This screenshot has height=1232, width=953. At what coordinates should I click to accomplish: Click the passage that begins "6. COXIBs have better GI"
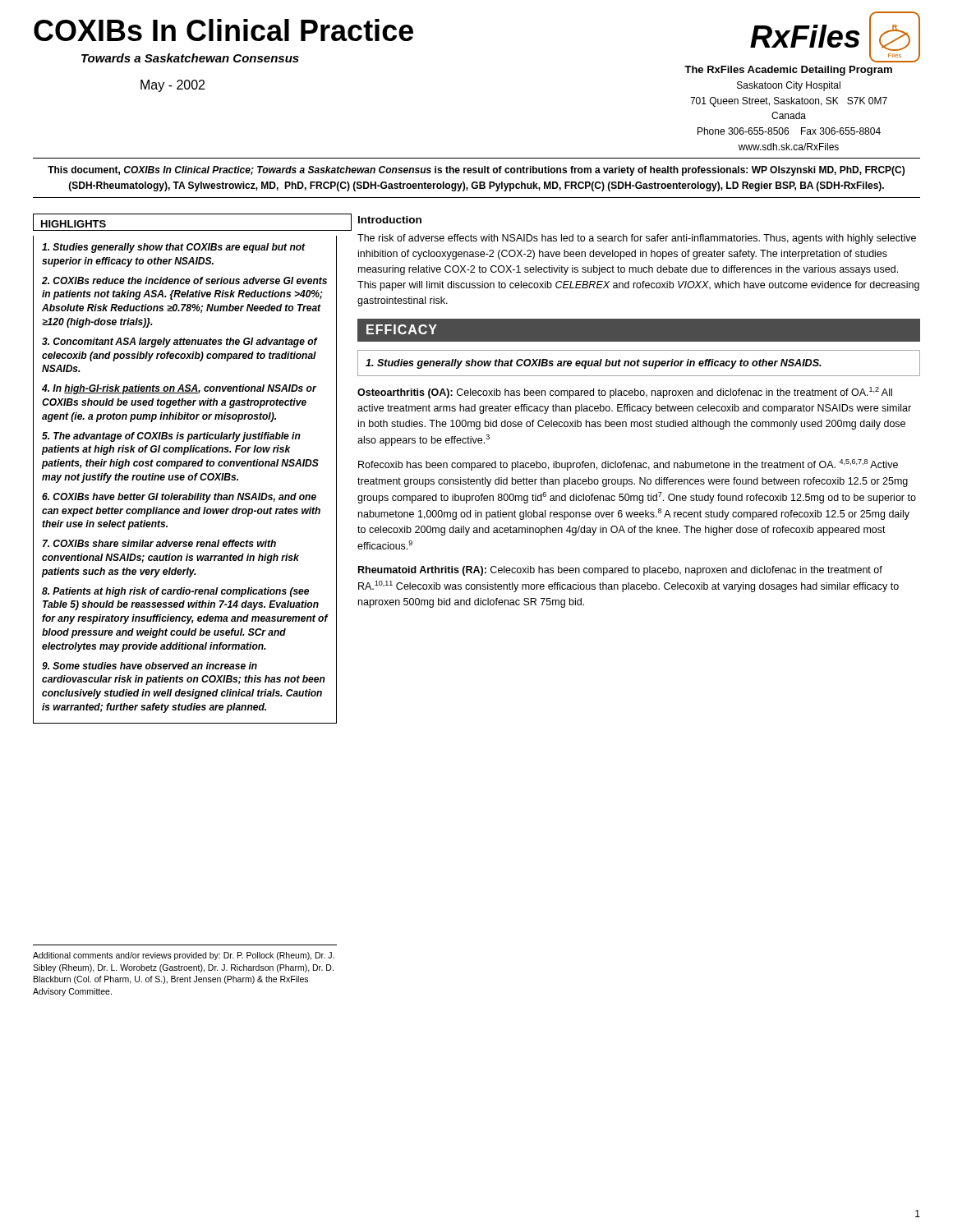point(181,510)
